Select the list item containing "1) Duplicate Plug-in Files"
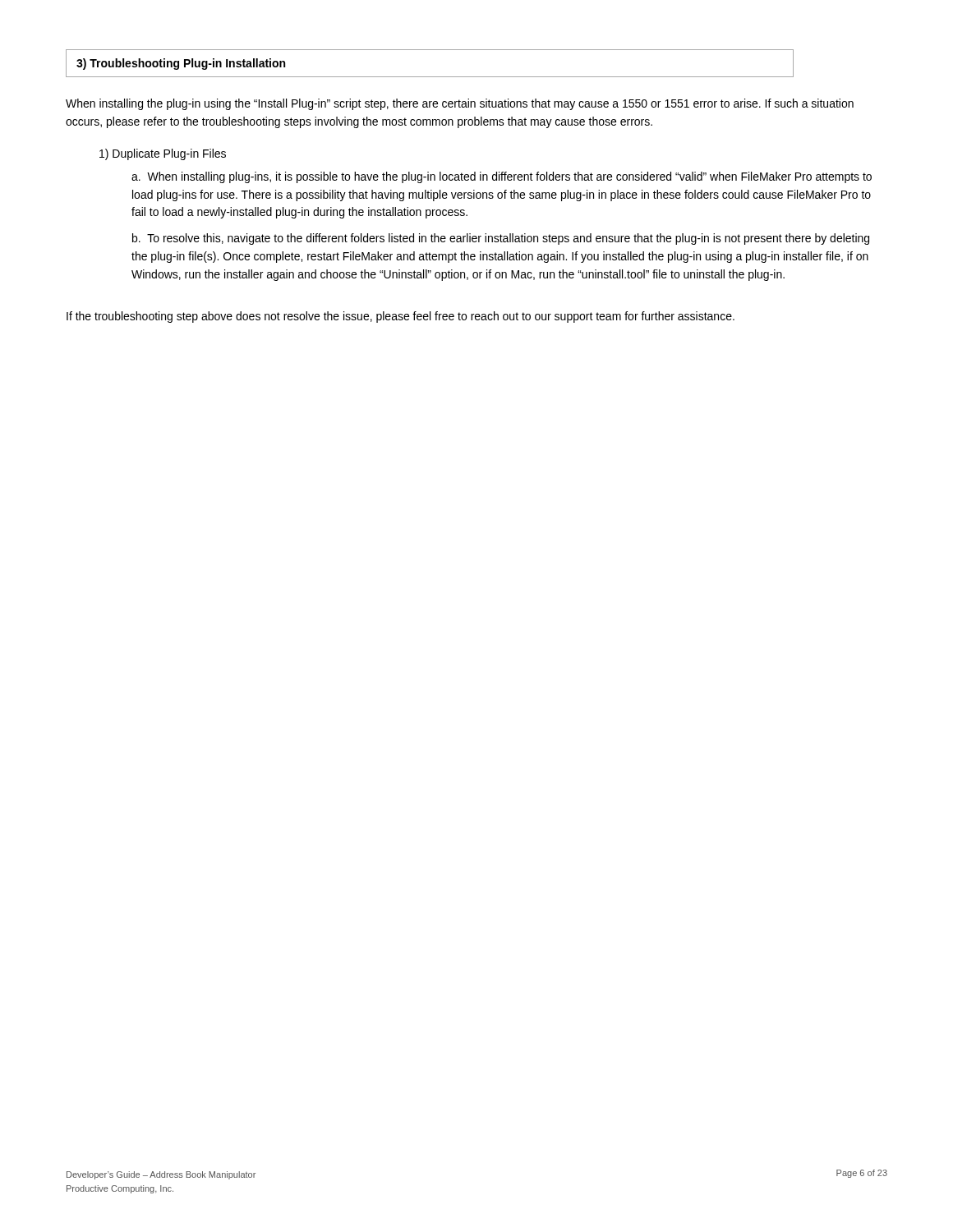 click(162, 154)
